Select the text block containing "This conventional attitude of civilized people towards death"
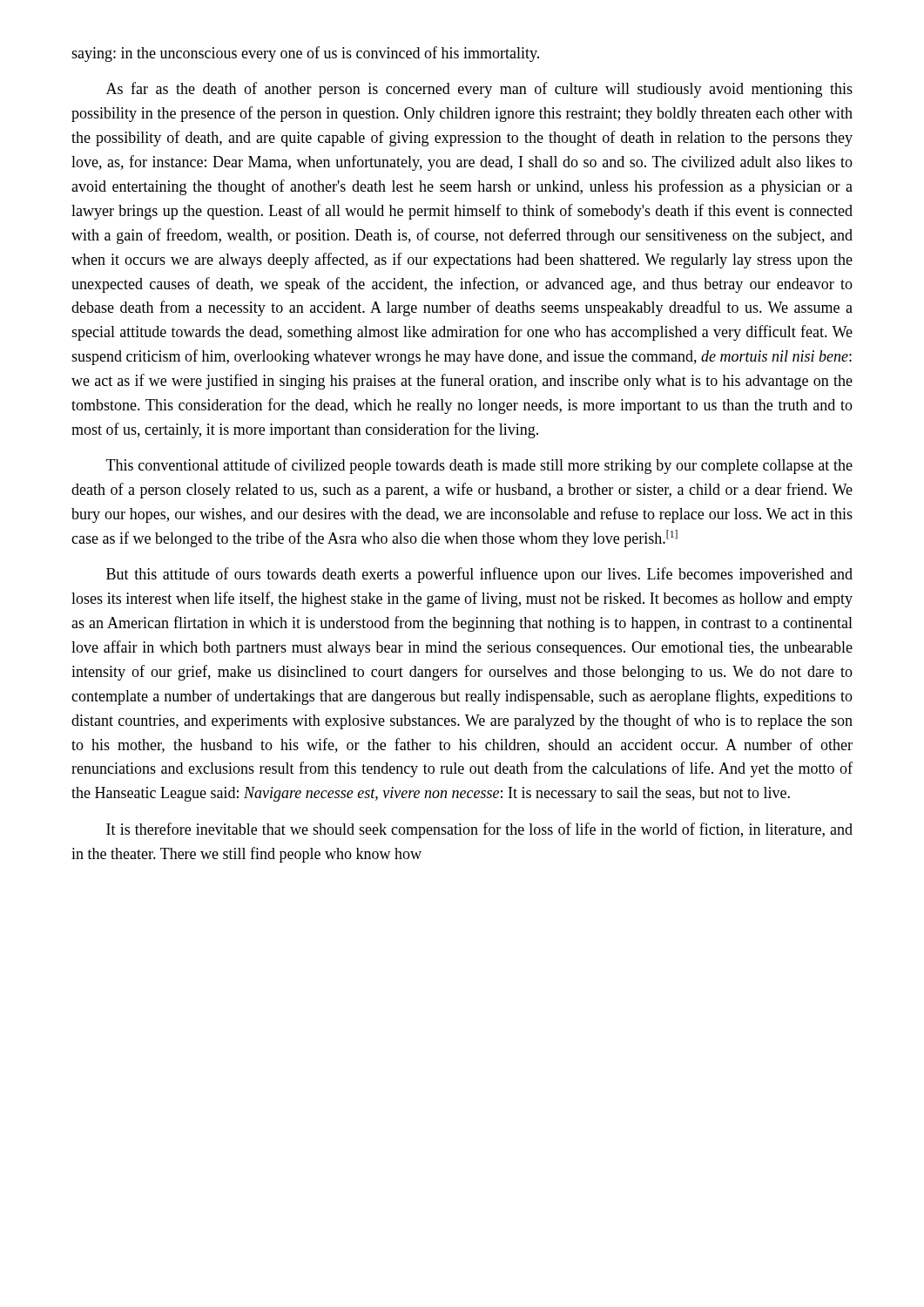Viewport: 924px width, 1307px height. [462, 502]
